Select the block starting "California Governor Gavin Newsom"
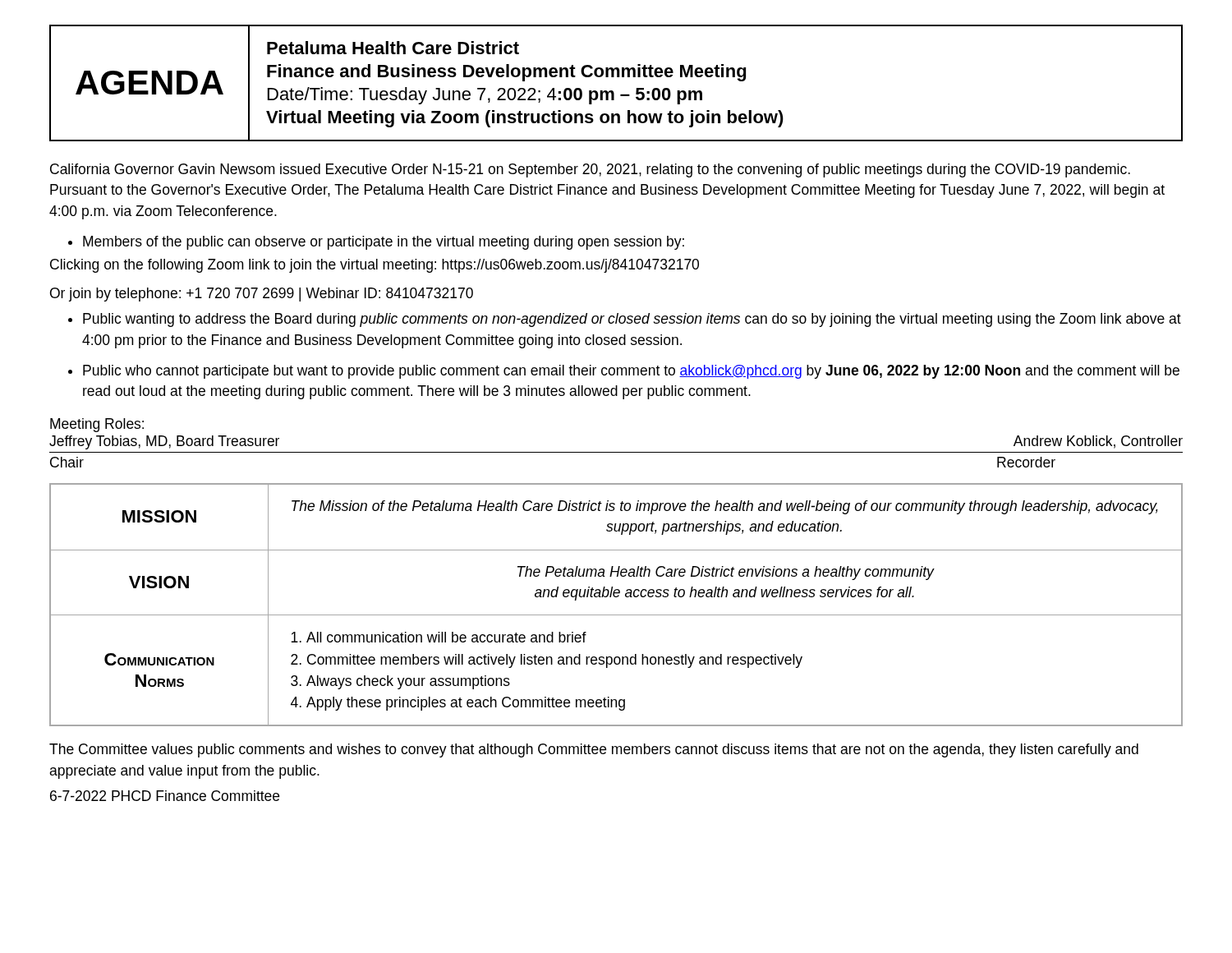1232x953 pixels. click(x=607, y=190)
